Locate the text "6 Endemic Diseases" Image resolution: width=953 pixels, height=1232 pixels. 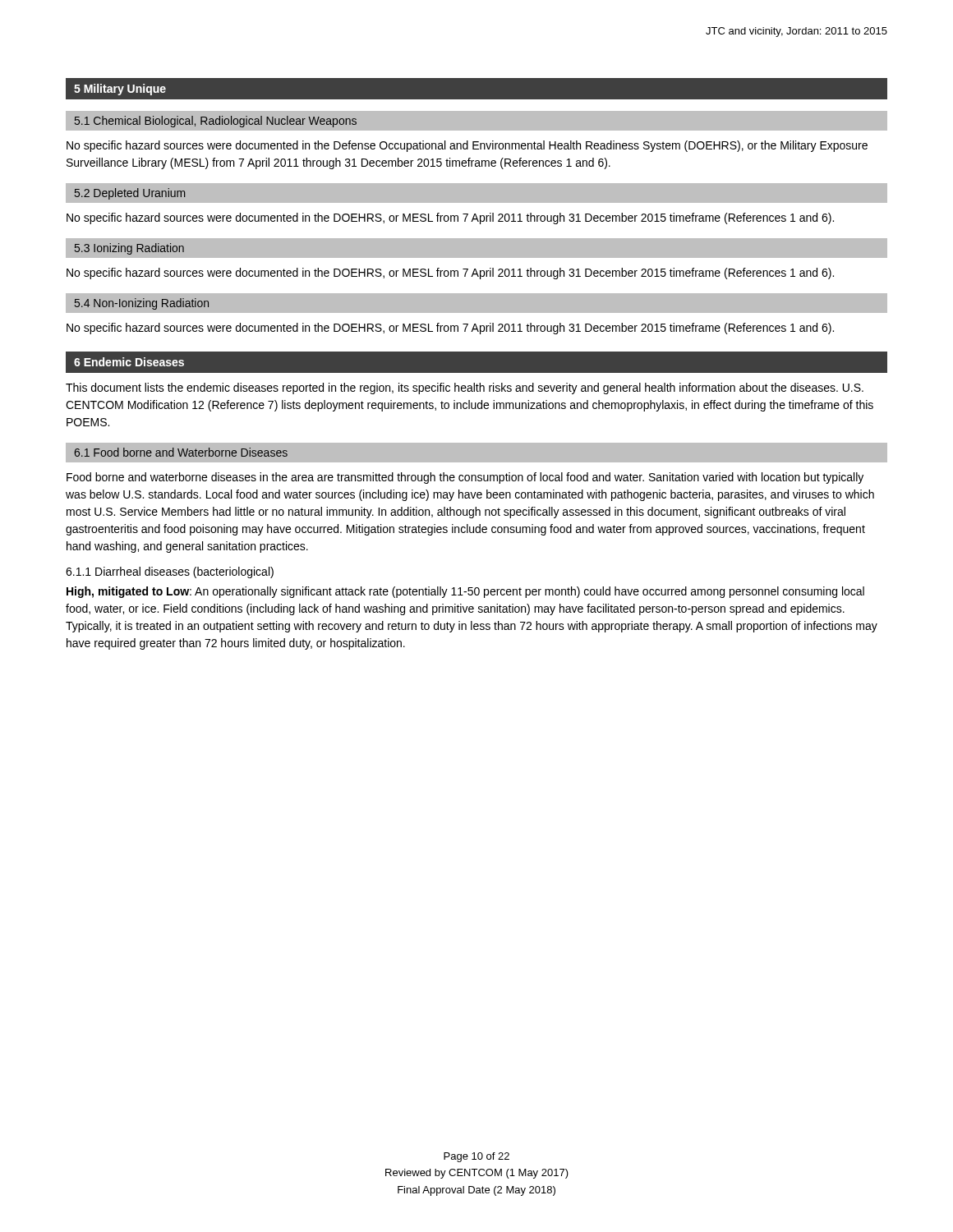click(x=129, y=362)
